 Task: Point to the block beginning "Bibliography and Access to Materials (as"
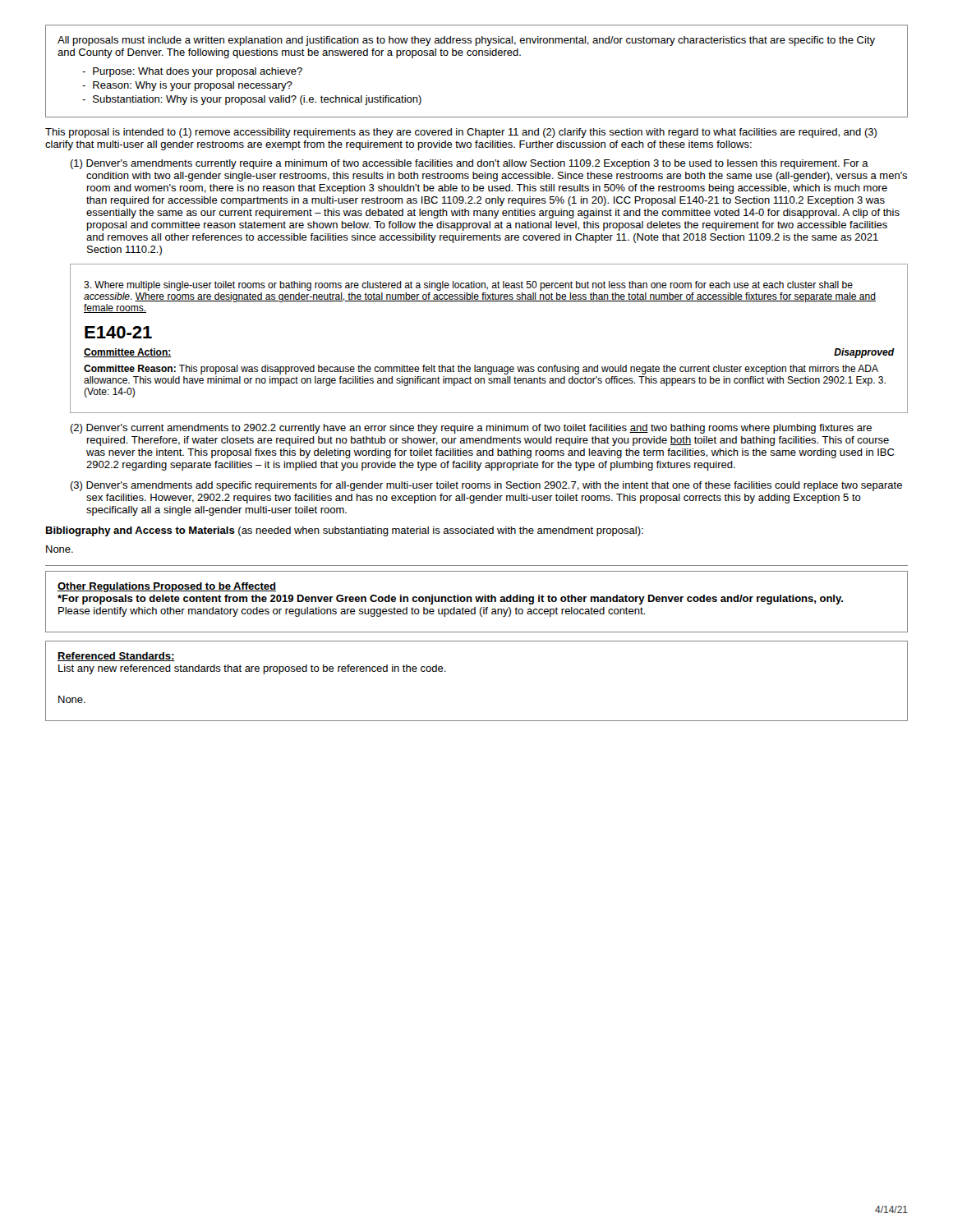[x=476, y=530]
